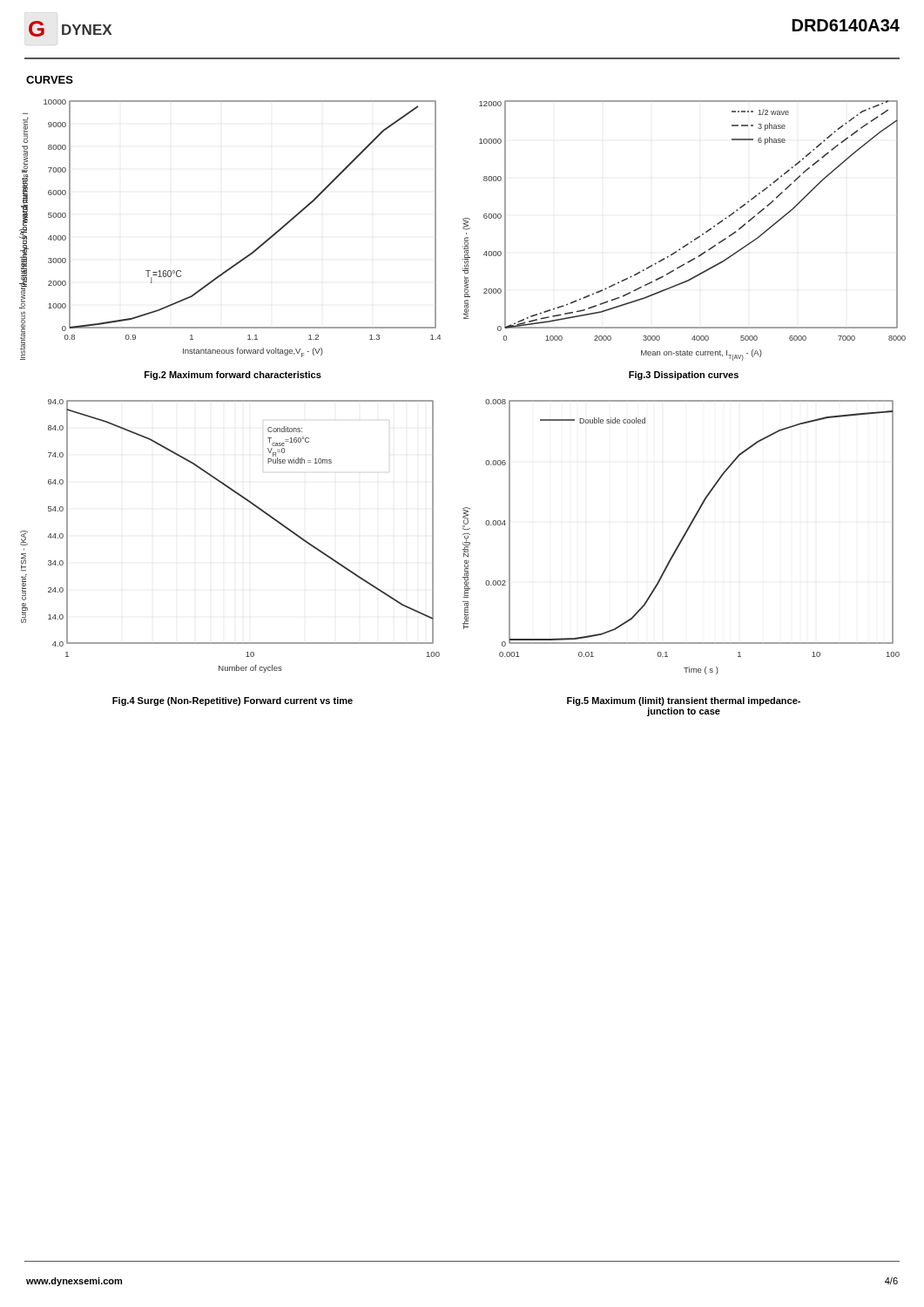Click where it says "Fig.3 Dissipation curves"
Image resolution: width=924 pixels, height=1307 pixels.
684,375
